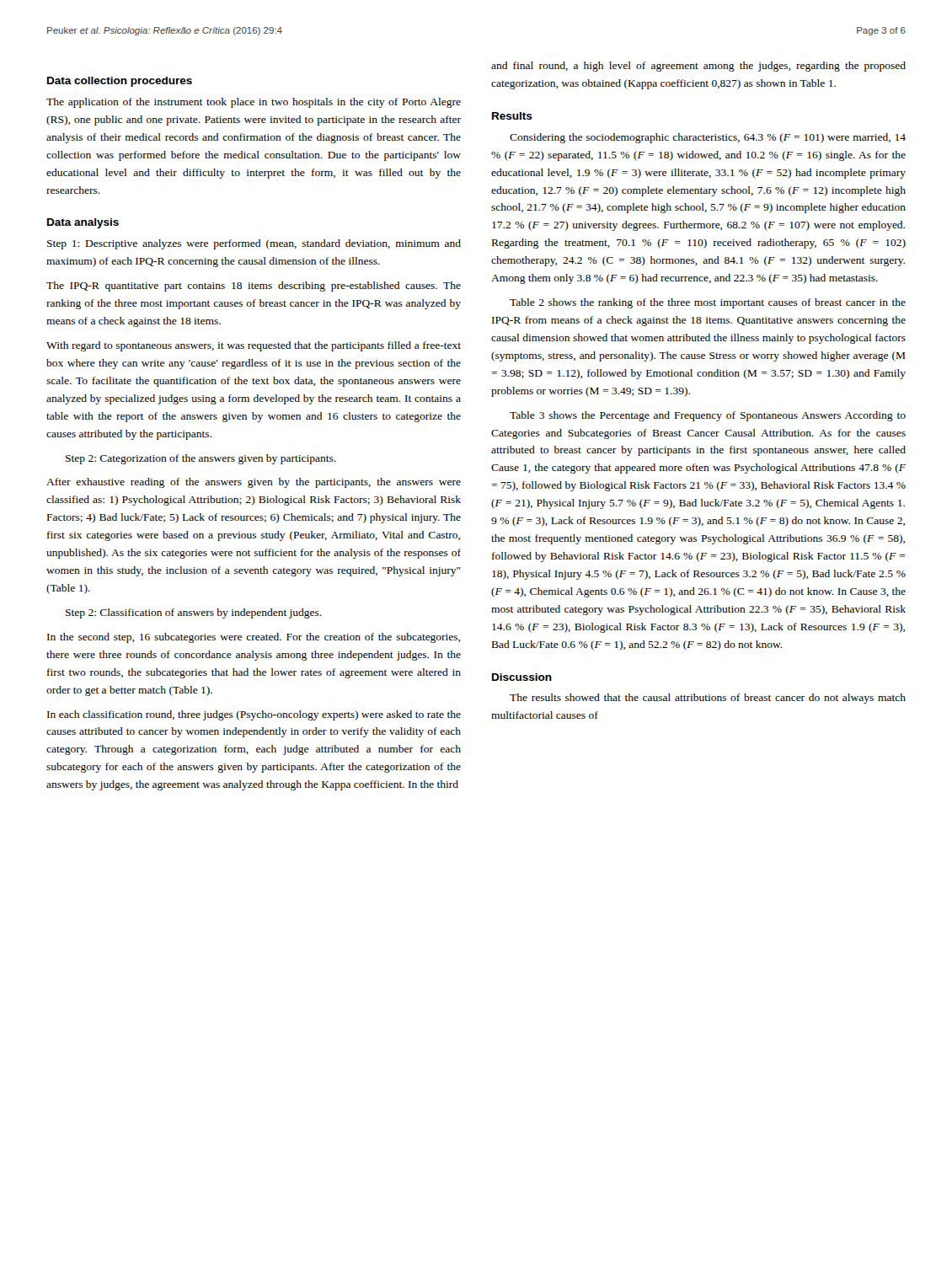Viewport: 952px width, 1264px height.
Task: Find the block starting "After exhaustive reading"
Action: [254, 535]
